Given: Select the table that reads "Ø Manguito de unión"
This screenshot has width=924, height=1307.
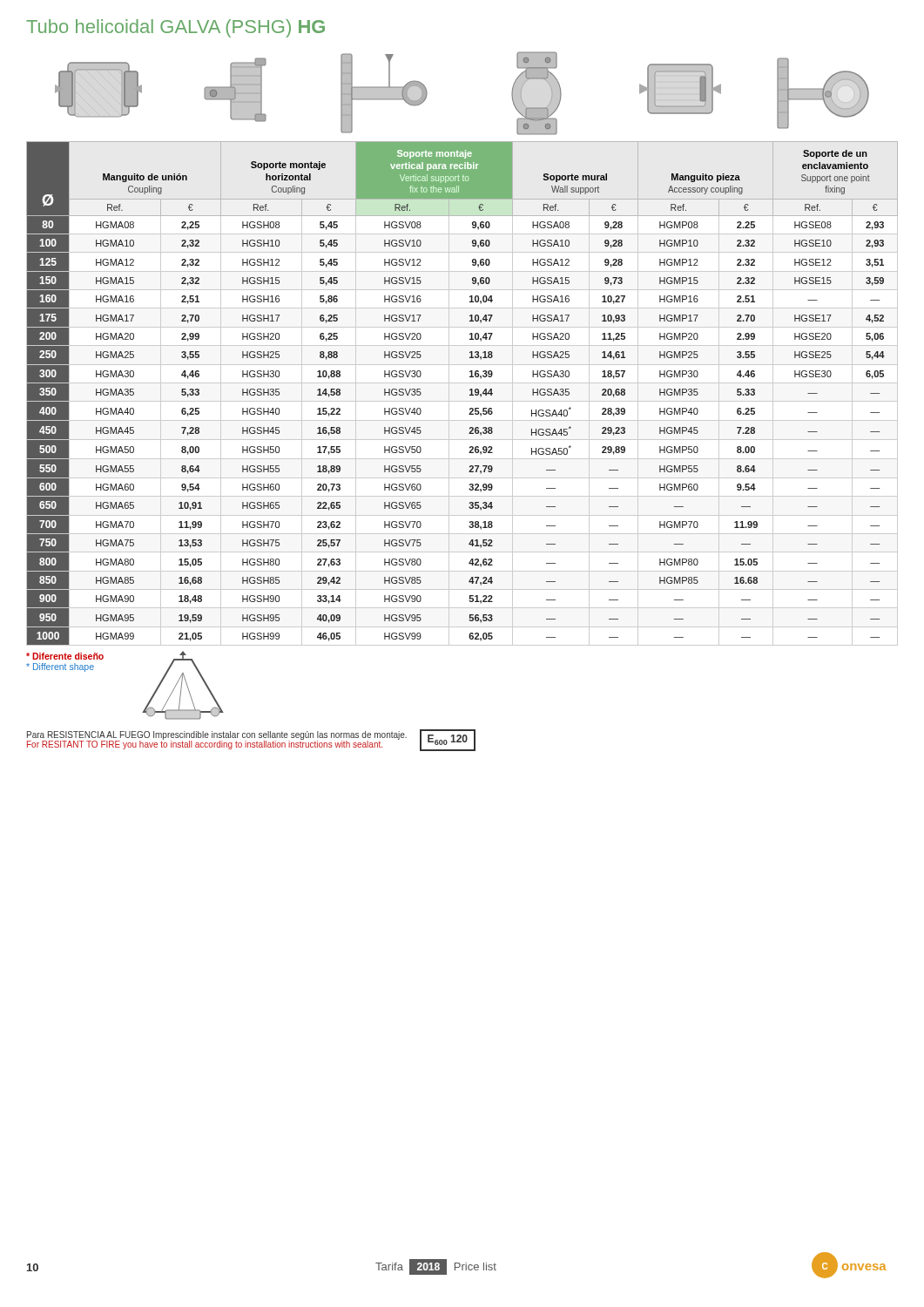Looking at the screenshot, I should [462, 393].
